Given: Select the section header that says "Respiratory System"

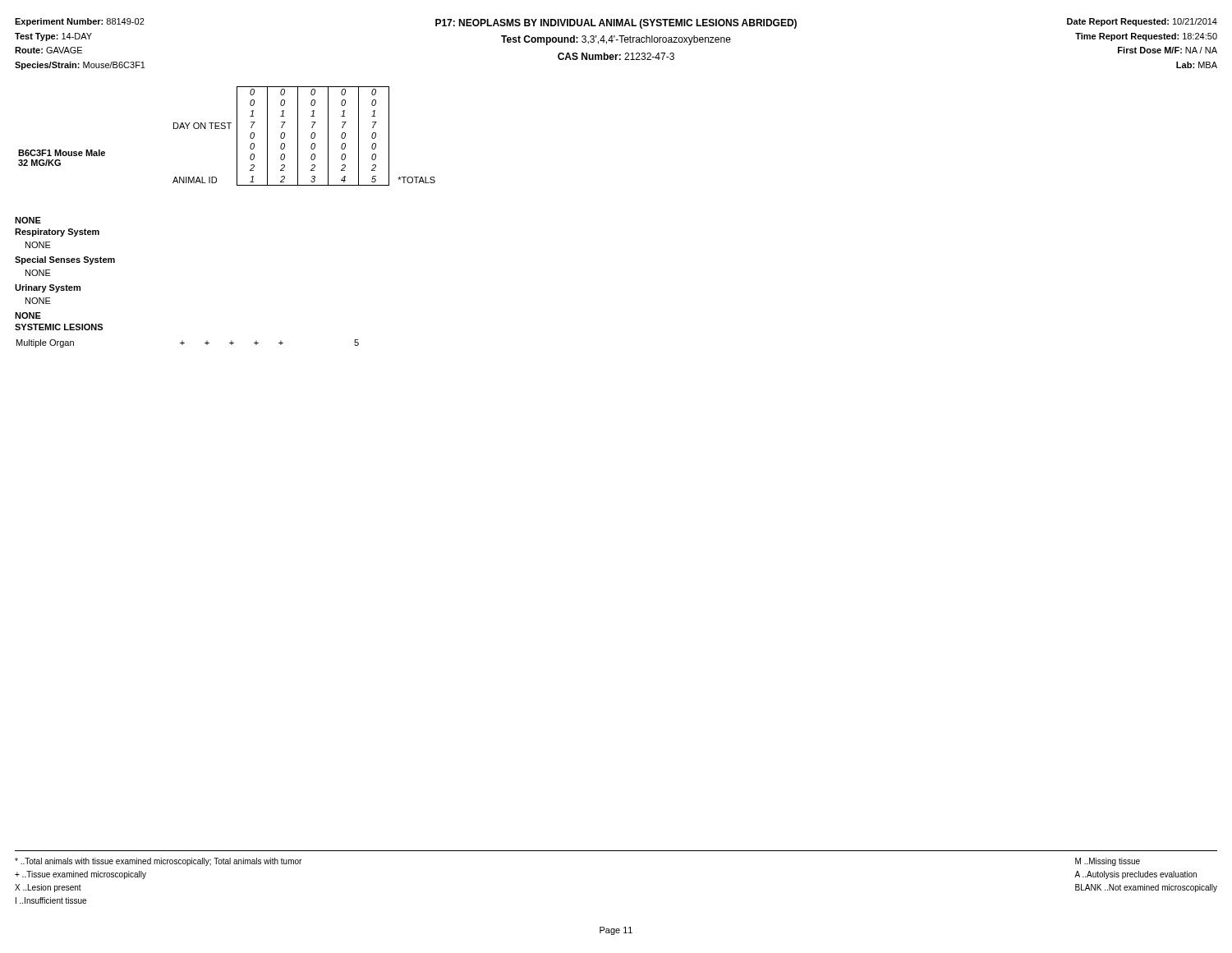Looking at the screenshot, I should (x=57, y=232).
